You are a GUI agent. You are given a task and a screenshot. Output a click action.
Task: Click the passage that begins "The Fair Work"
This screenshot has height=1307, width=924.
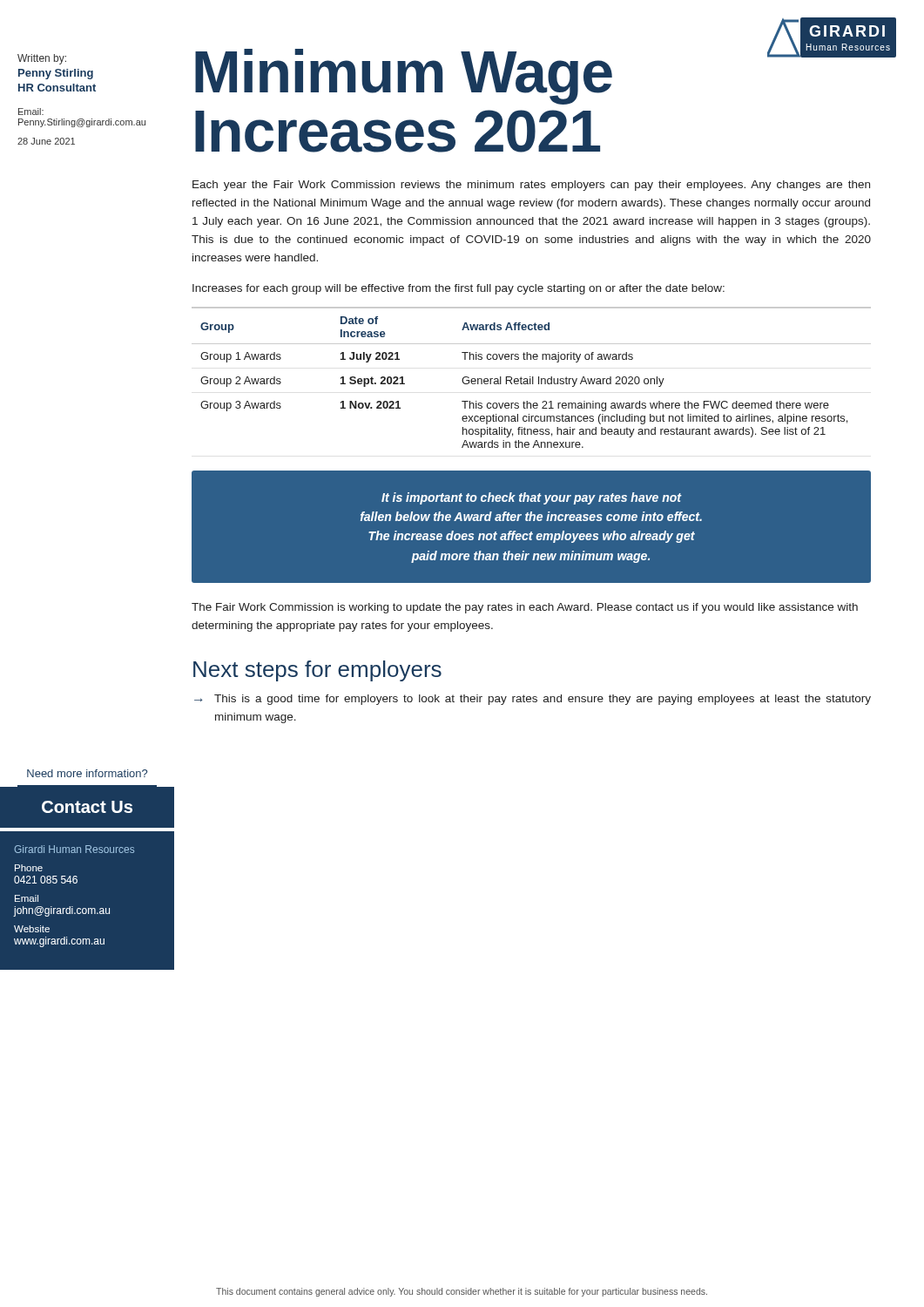(x=525, y=616)
